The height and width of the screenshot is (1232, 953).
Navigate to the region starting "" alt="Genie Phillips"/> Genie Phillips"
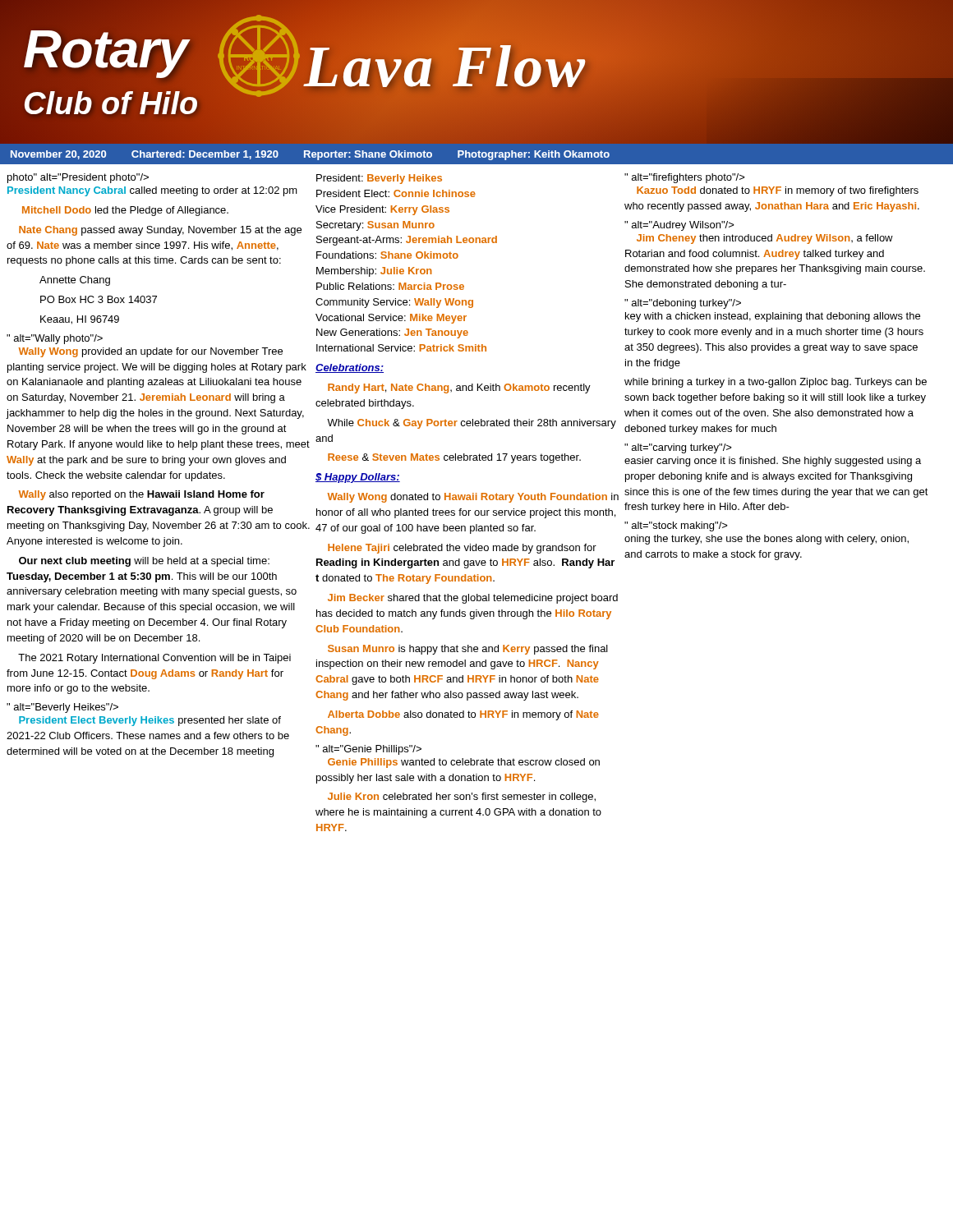467,764
